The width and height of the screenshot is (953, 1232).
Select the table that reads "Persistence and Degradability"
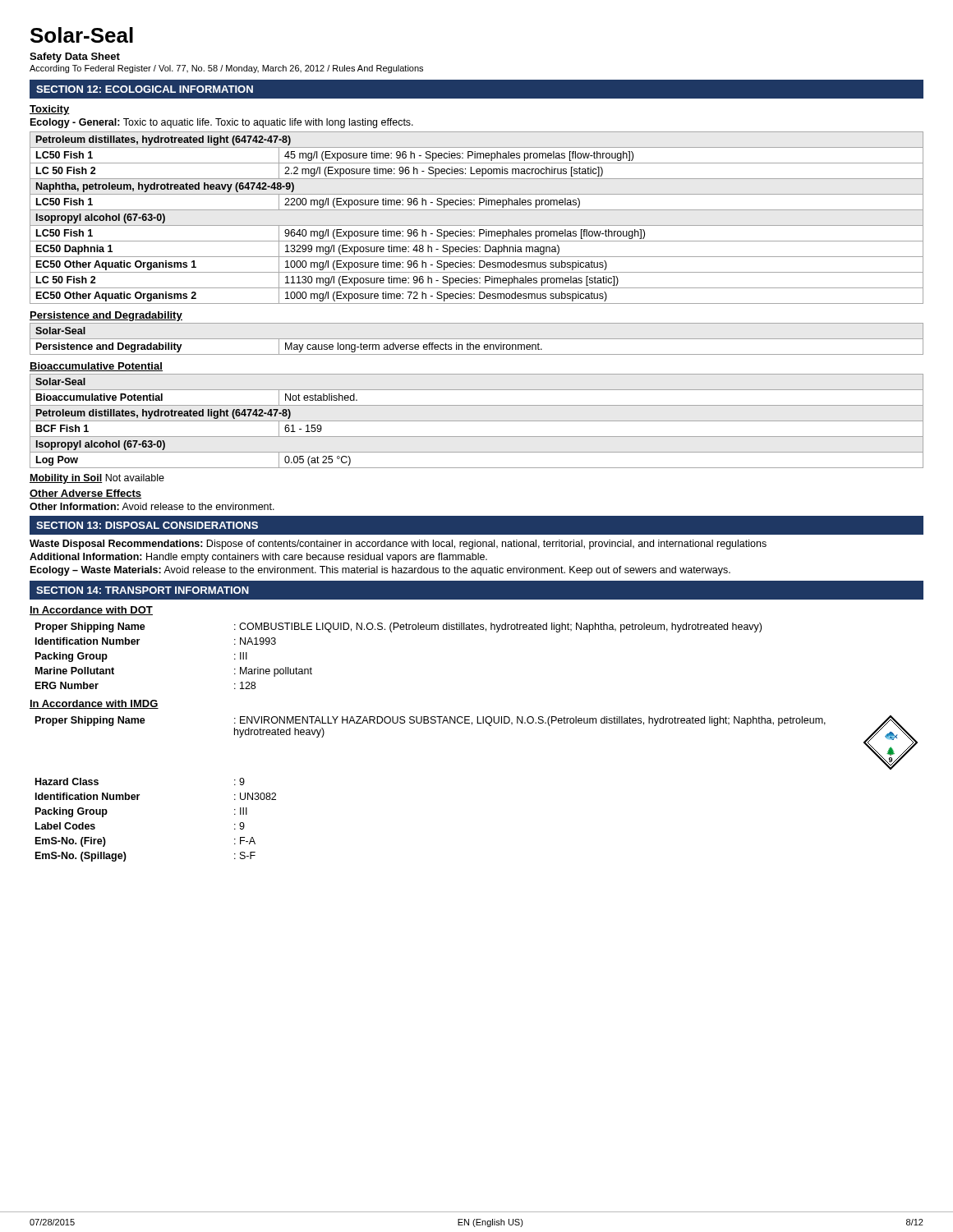[476, 339]
